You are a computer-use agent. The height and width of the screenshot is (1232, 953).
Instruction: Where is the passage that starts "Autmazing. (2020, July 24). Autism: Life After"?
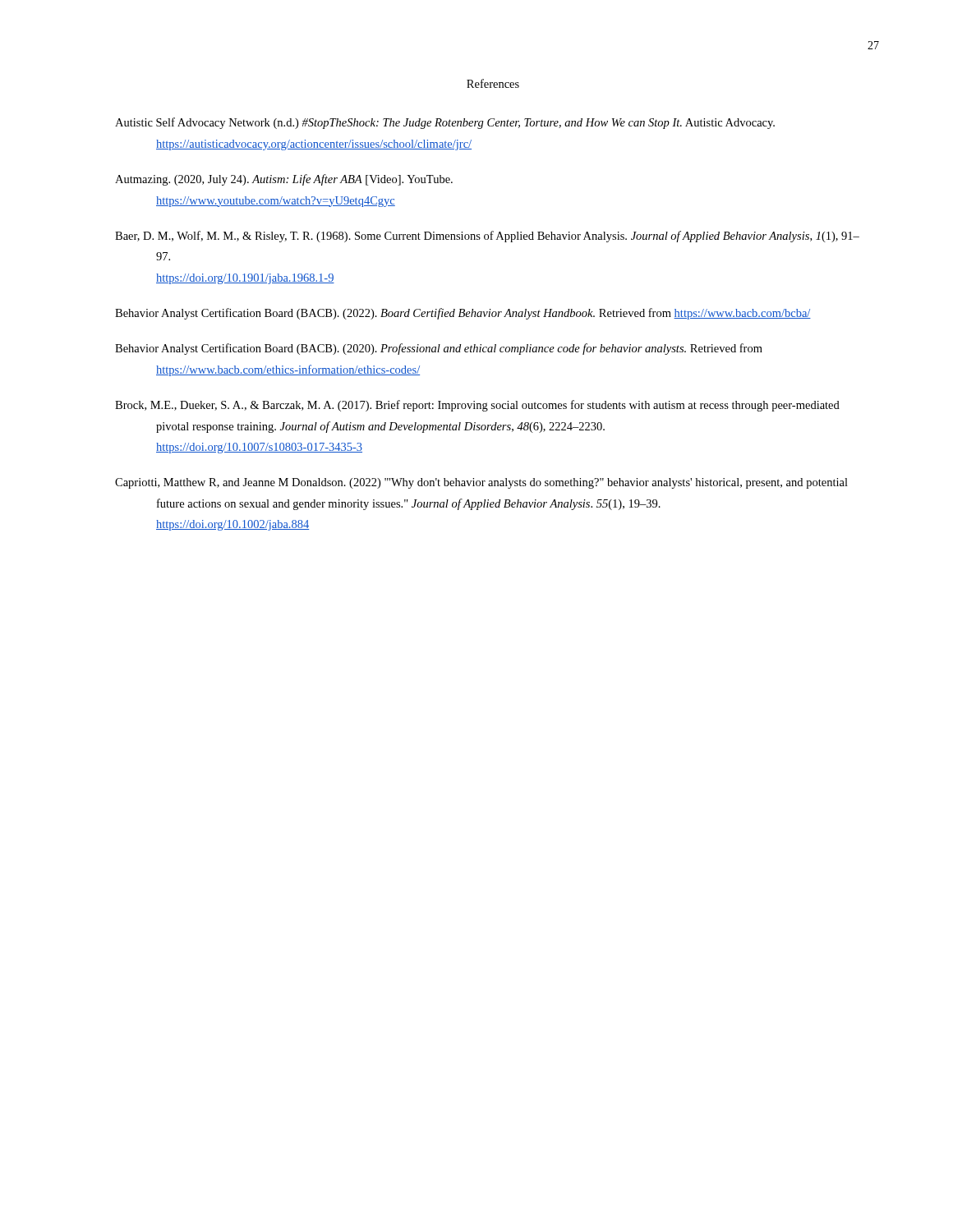284,180
